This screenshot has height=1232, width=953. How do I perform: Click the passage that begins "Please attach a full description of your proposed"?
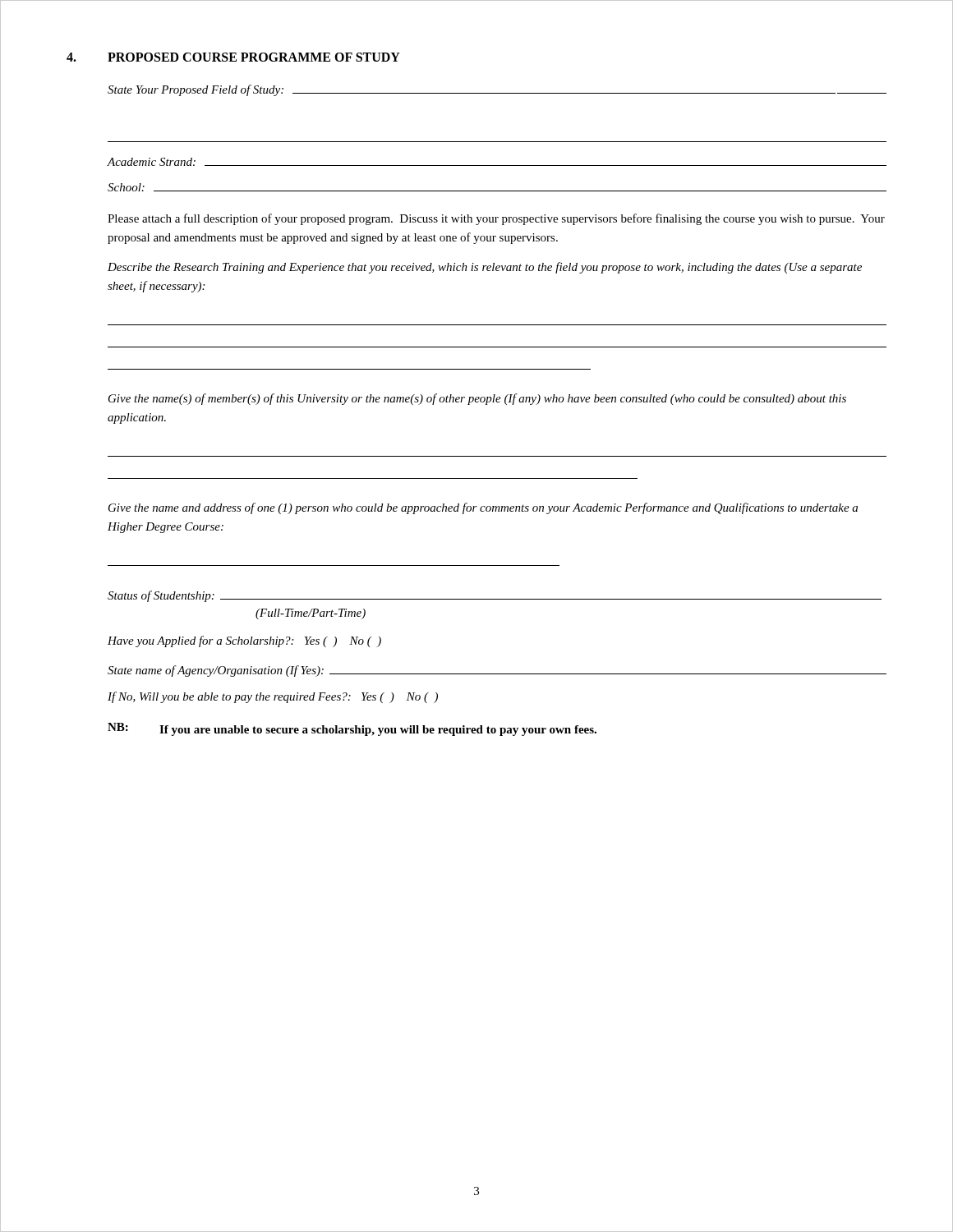(496, 228)
